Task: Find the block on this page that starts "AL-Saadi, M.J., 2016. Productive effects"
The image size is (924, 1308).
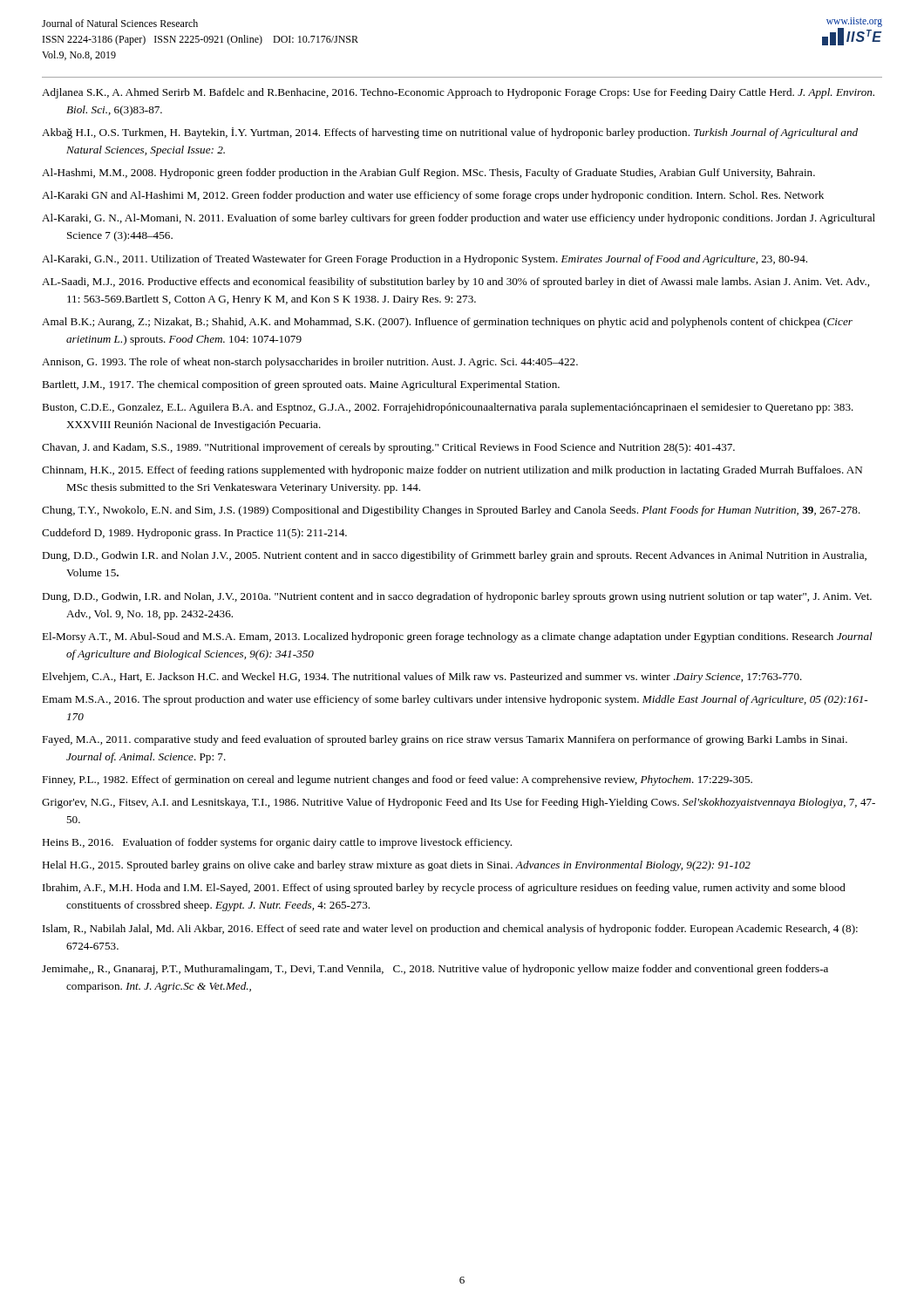Action: tap(456, 290)
